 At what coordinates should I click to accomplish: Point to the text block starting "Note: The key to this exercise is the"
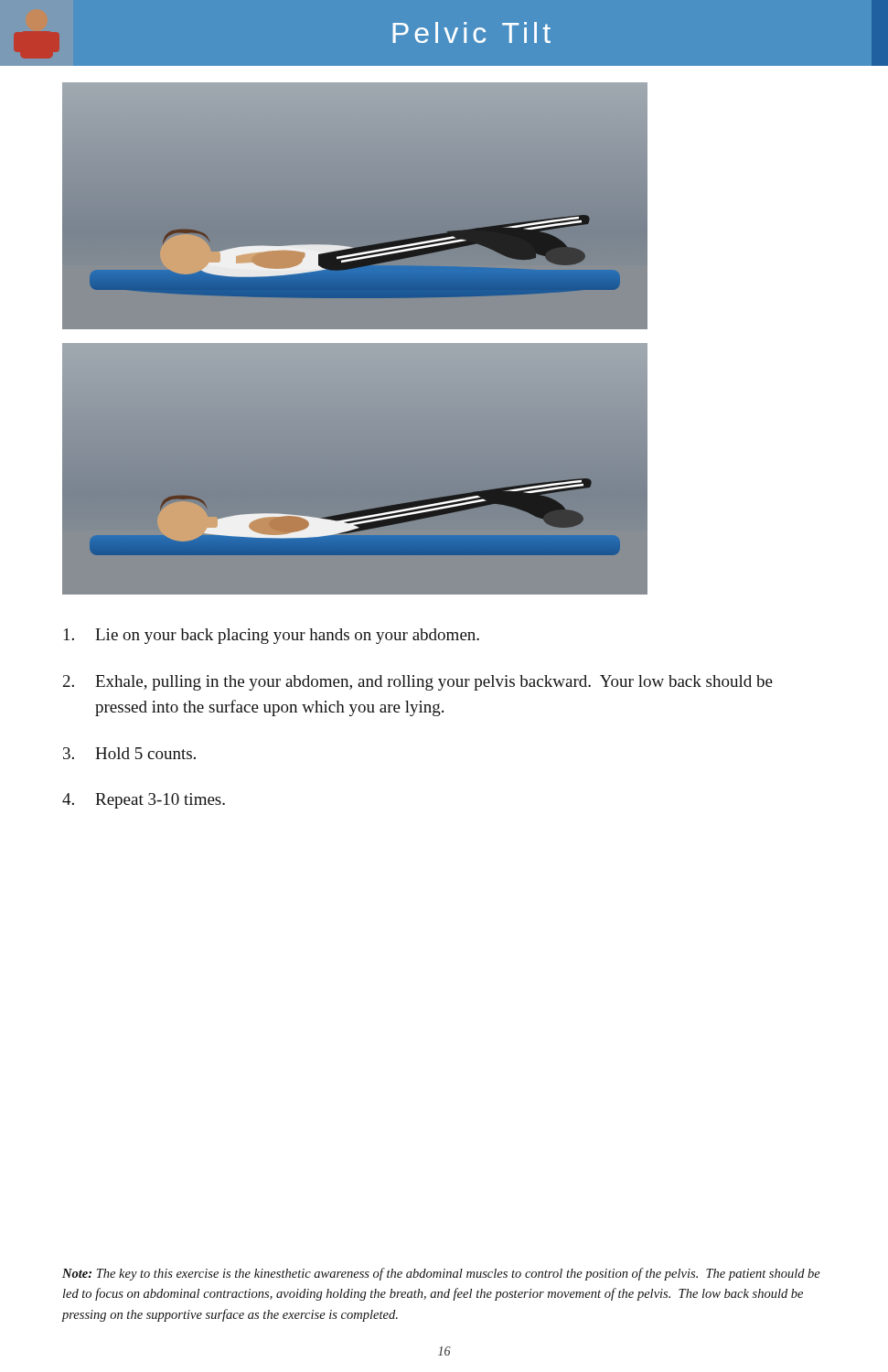441,1293
